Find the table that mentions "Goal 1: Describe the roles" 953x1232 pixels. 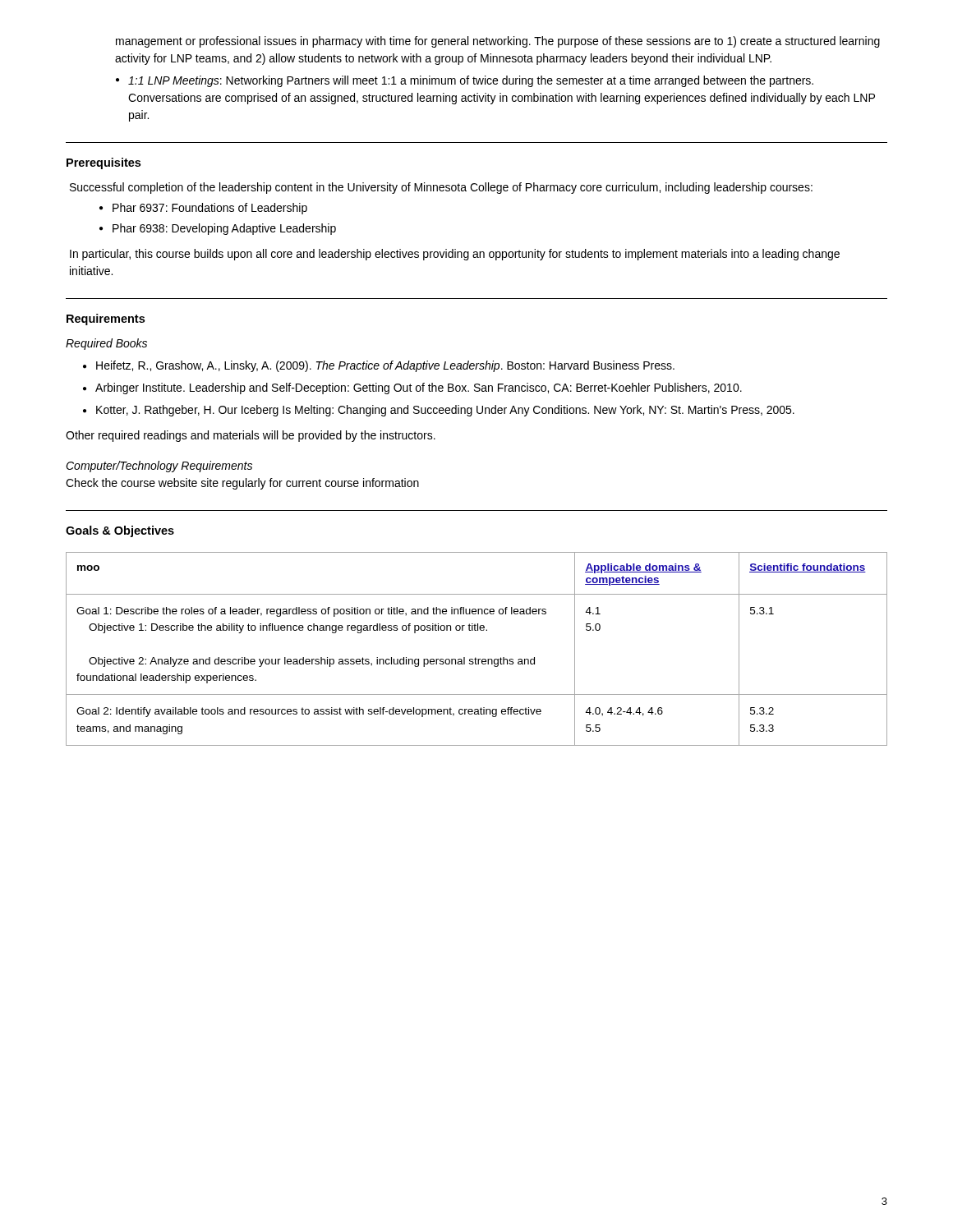coord(476,649)
